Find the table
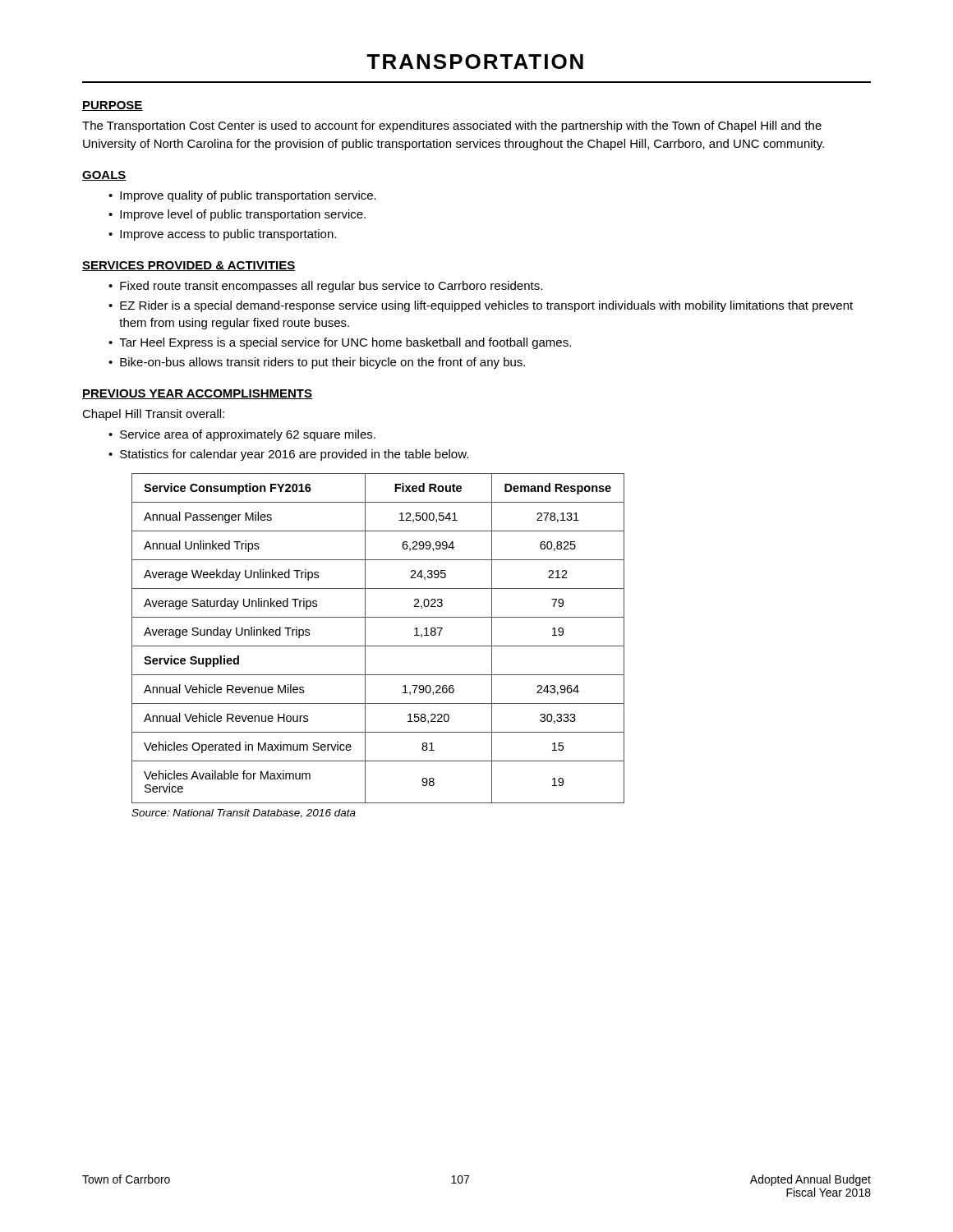 click(501, 638)
